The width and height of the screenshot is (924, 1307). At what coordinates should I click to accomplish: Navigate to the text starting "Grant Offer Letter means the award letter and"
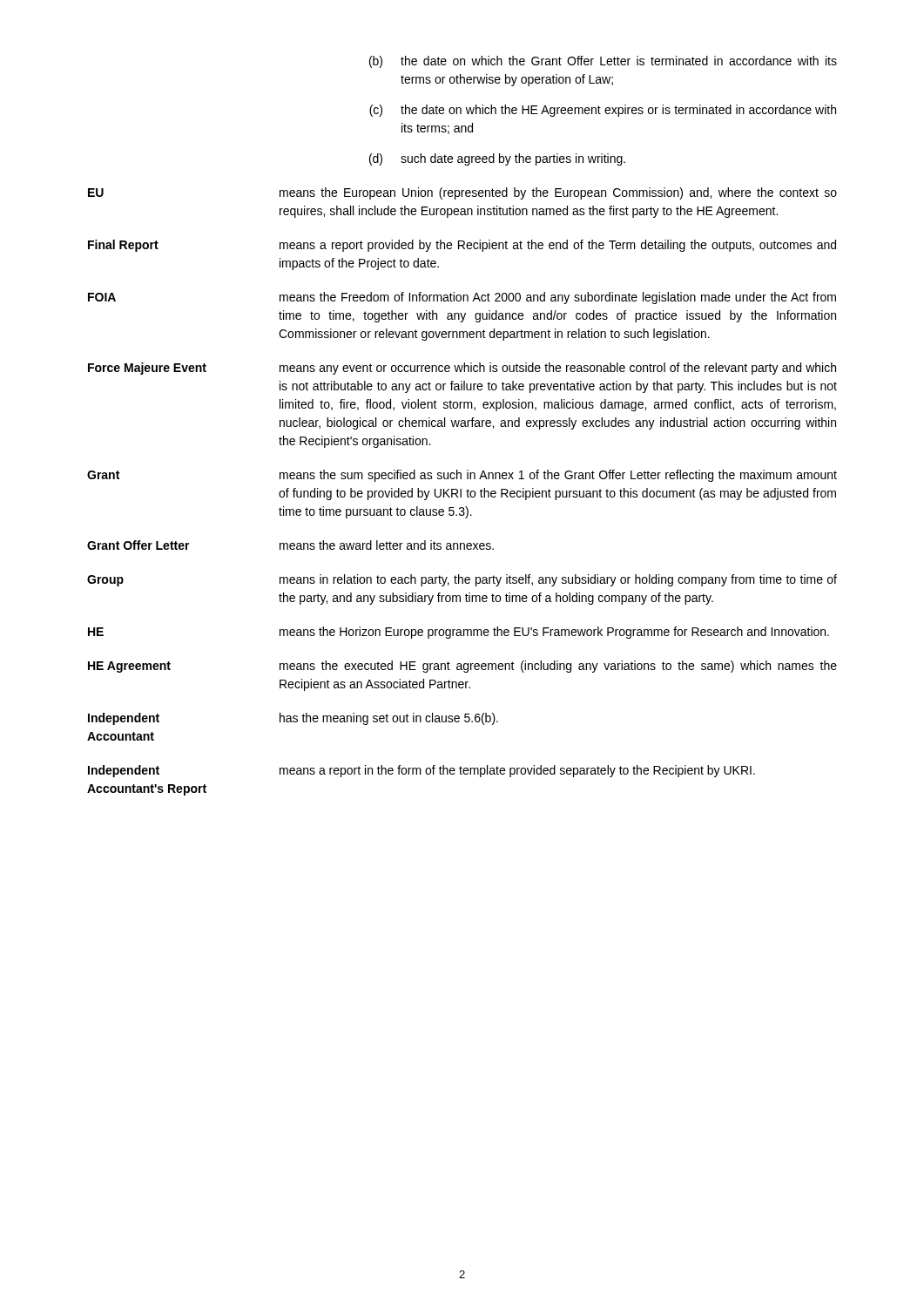[x=462, y=546]
